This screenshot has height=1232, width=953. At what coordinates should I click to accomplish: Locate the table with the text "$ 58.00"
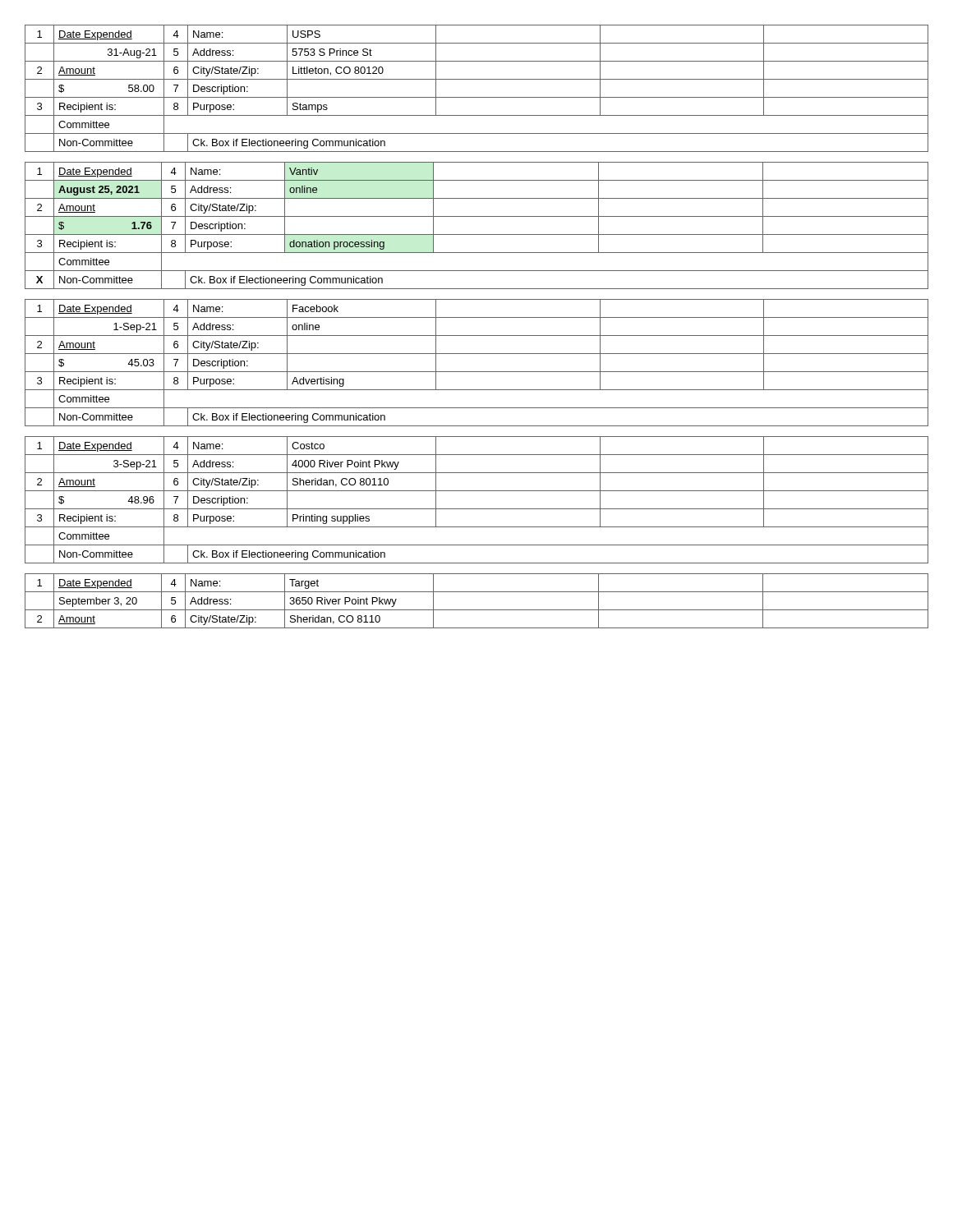[476, 88]
